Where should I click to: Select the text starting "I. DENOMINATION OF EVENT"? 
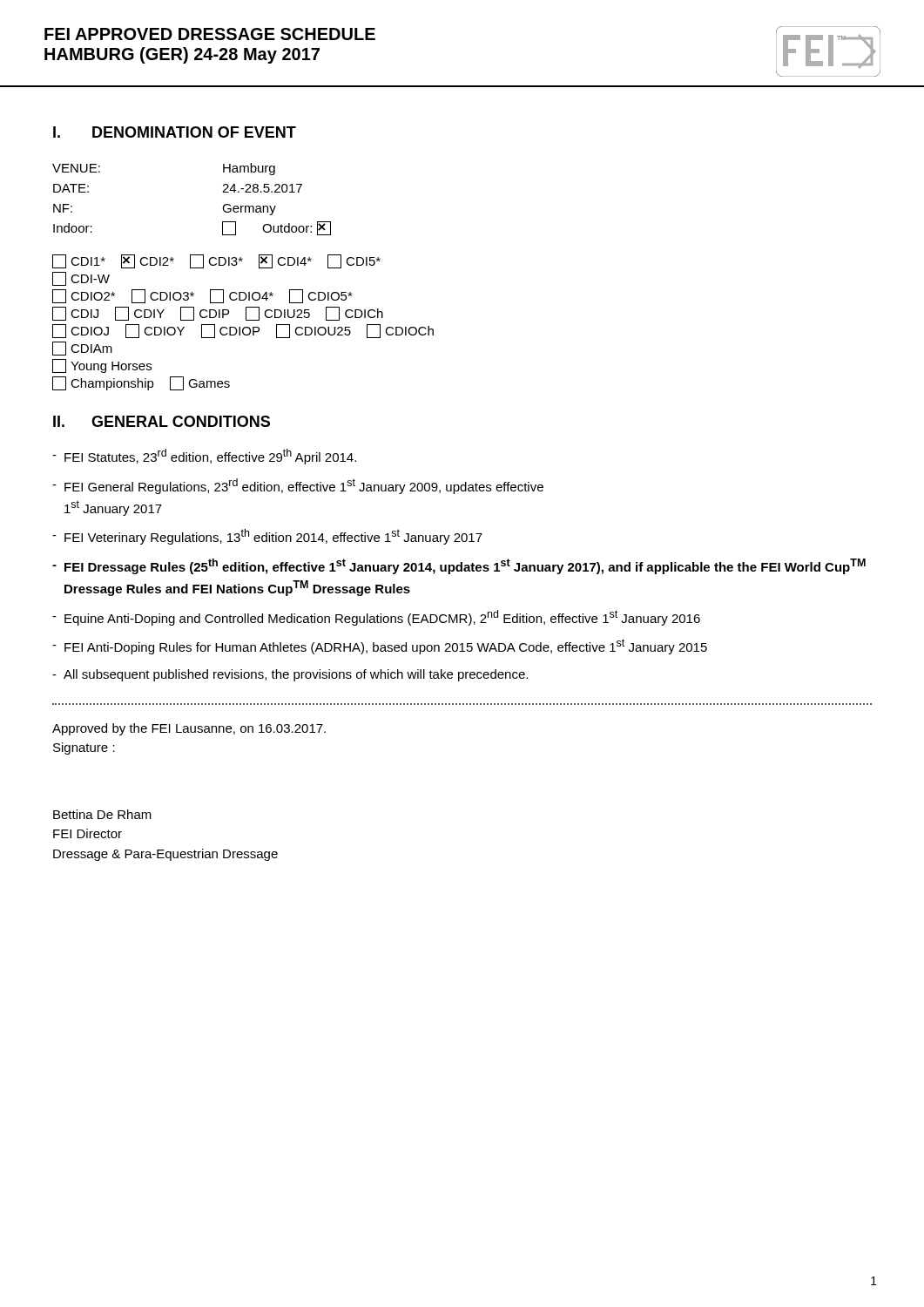pos(174,133)
